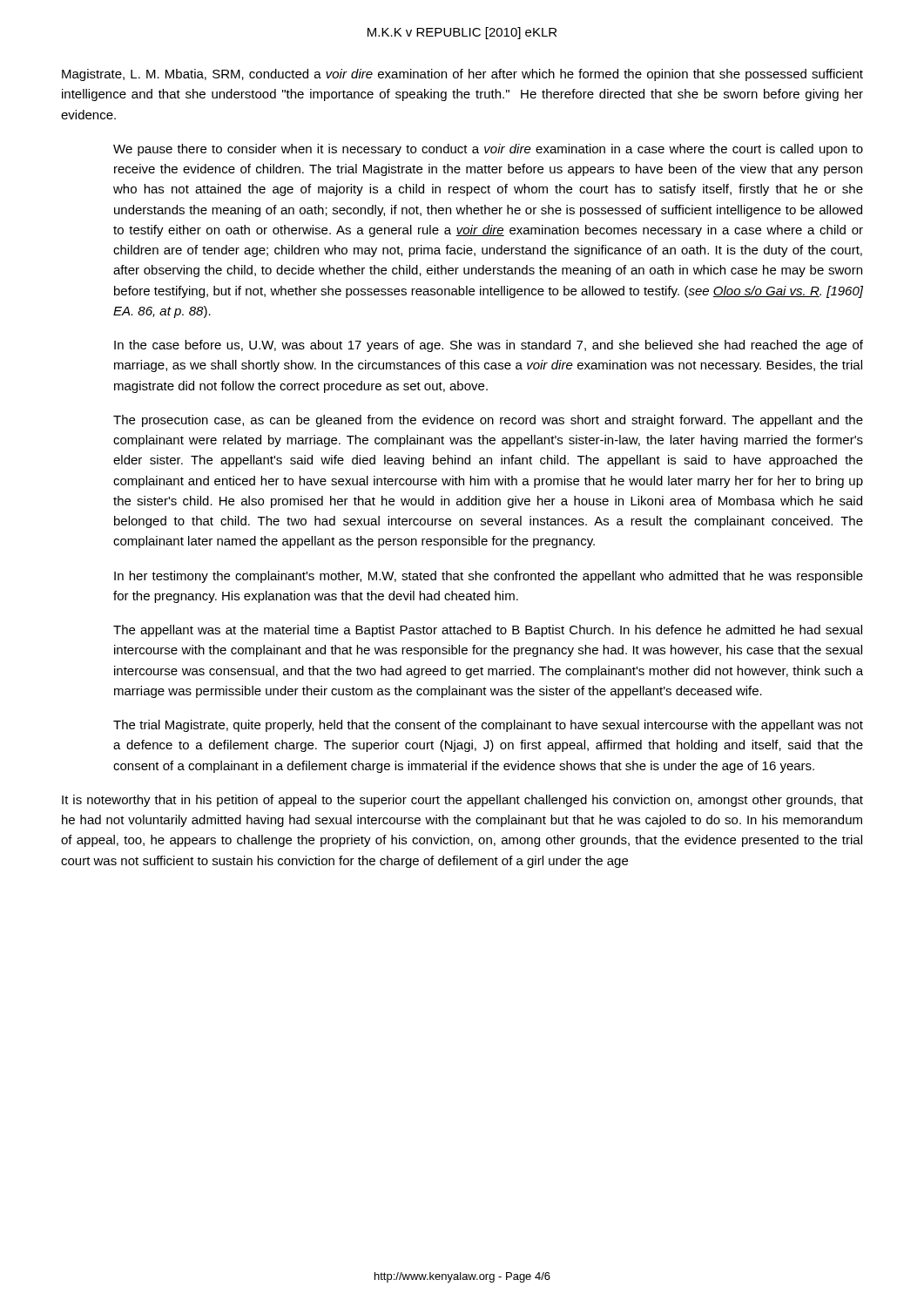Select the text starting "The trial Magistrate, quite properly, held that"
The height and width of the screenshot is (1307, 924).
tap(488, 745)
